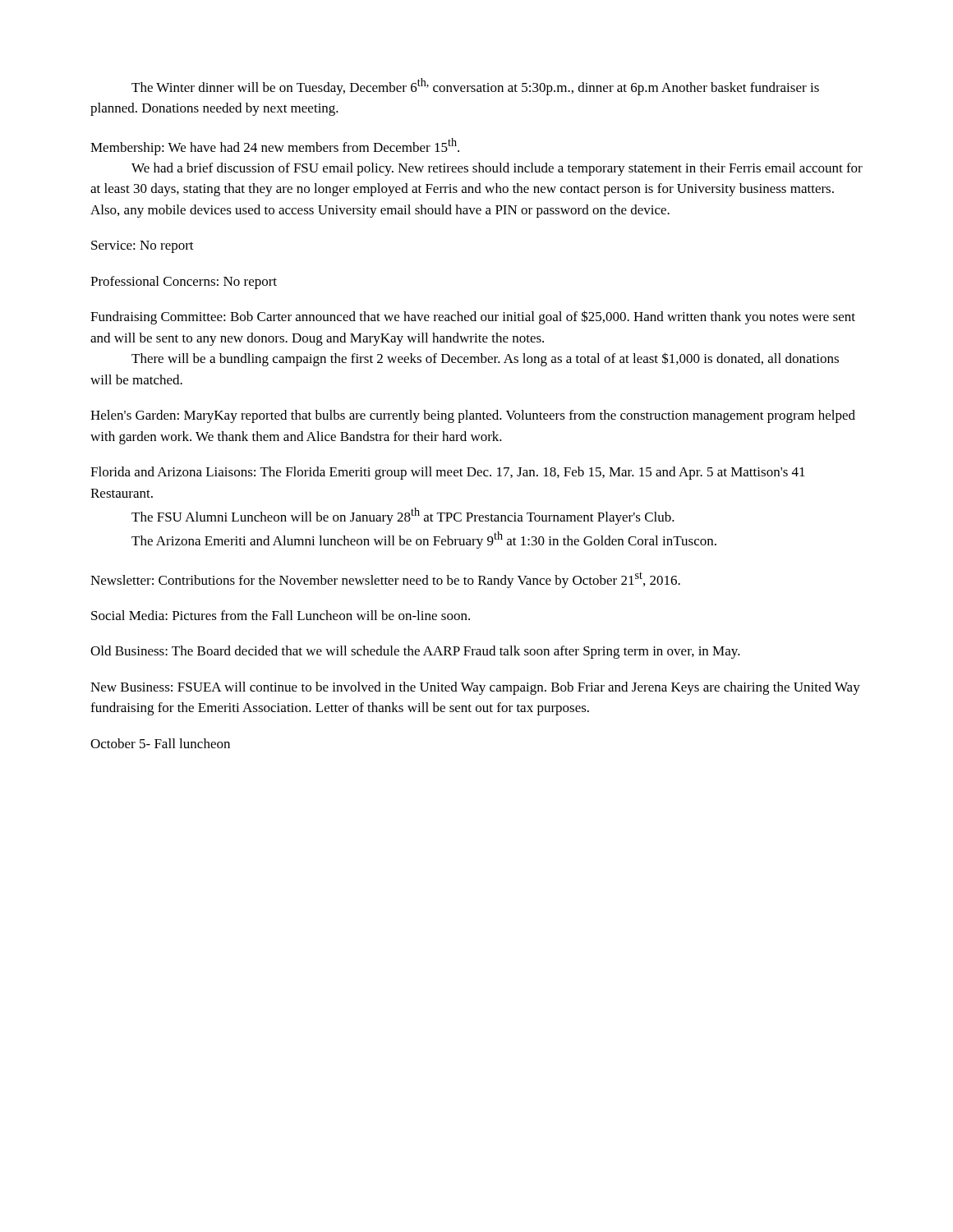The width and height of the screenshot is (953, 1232).
Task: Click where it says "Service: No report"
Action: click(142, 245)
